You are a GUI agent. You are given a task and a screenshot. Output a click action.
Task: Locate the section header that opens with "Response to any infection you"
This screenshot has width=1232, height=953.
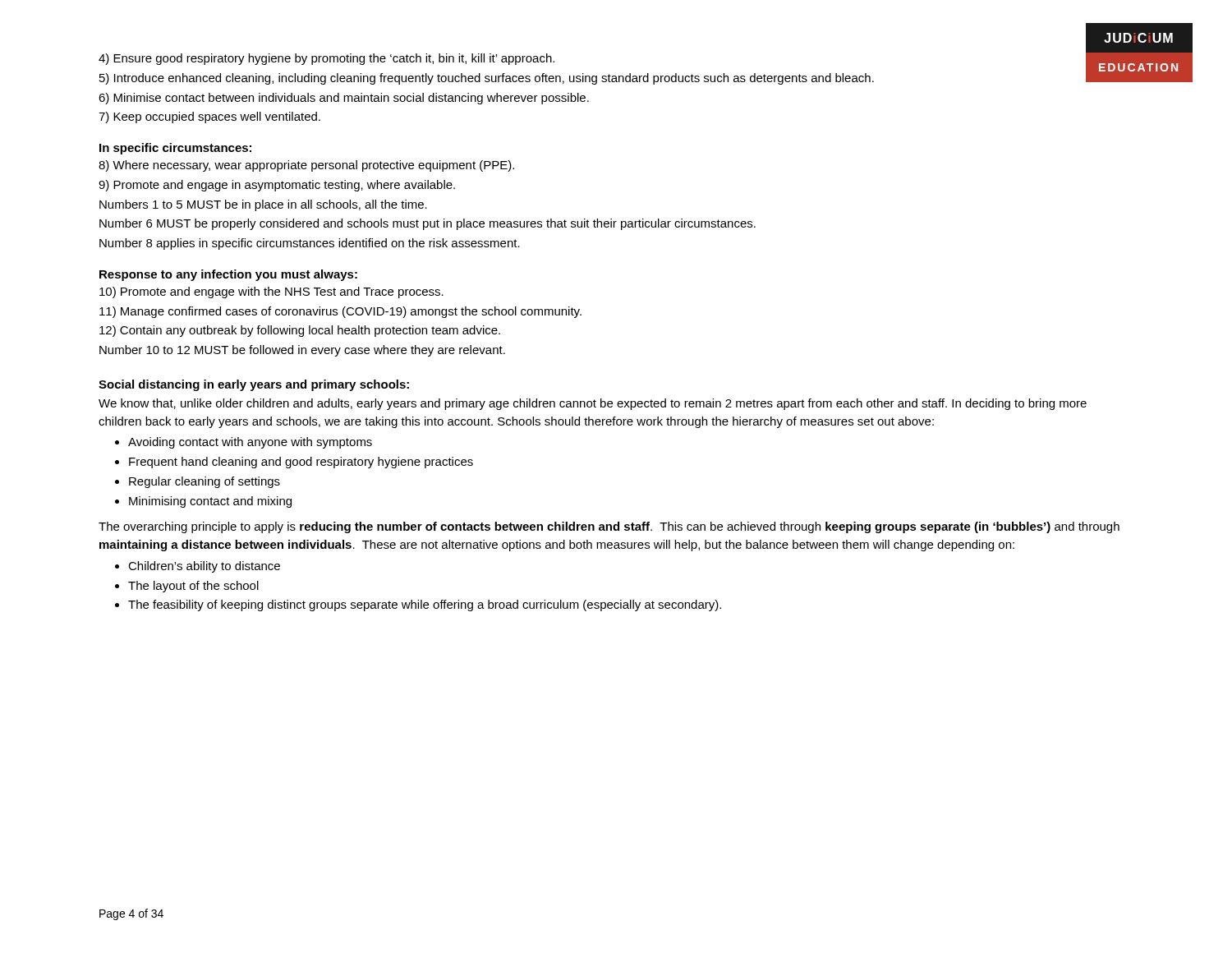228,274
